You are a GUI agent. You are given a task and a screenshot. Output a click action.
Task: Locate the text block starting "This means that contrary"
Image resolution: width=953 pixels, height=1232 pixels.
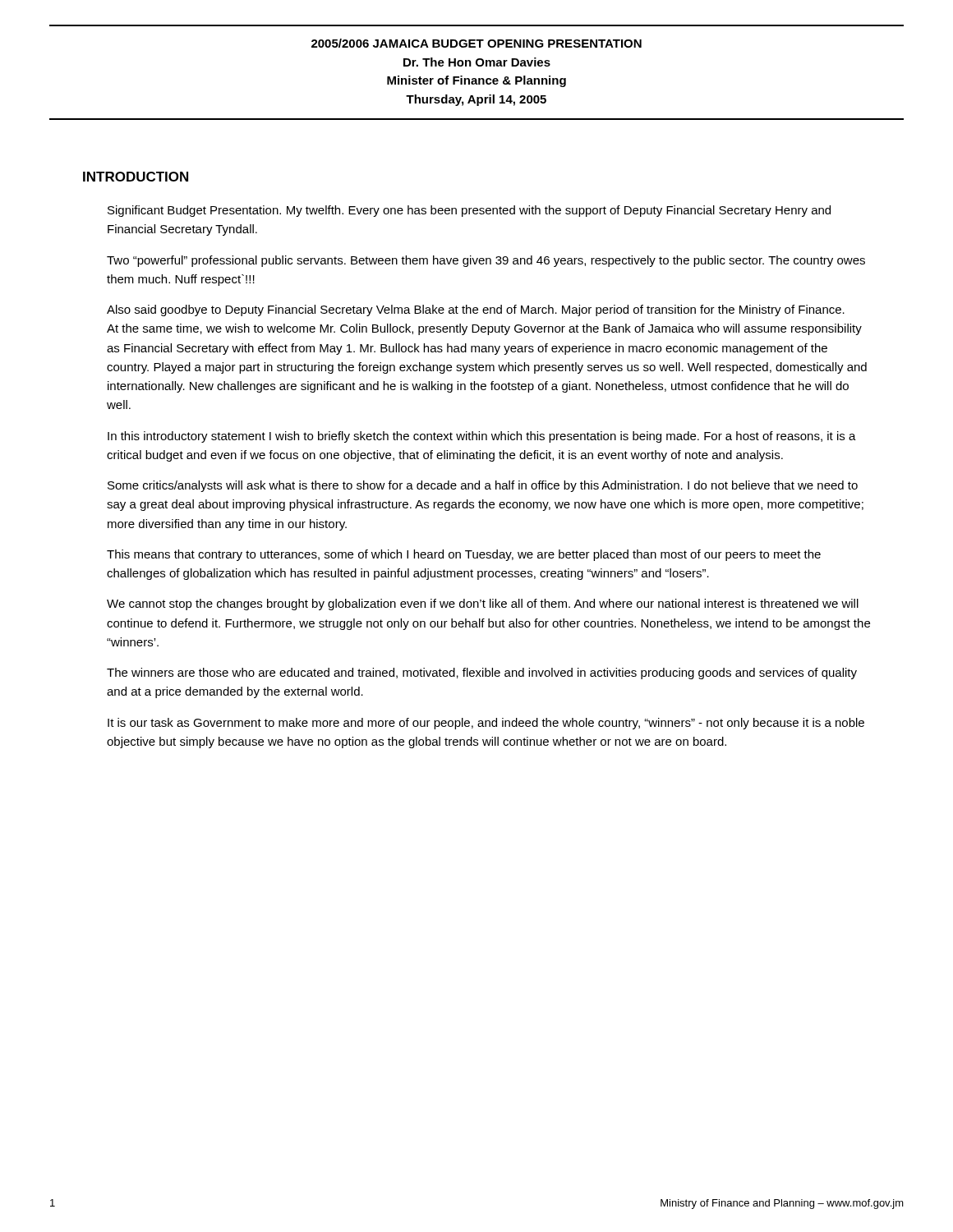click(x=464, y=563)
